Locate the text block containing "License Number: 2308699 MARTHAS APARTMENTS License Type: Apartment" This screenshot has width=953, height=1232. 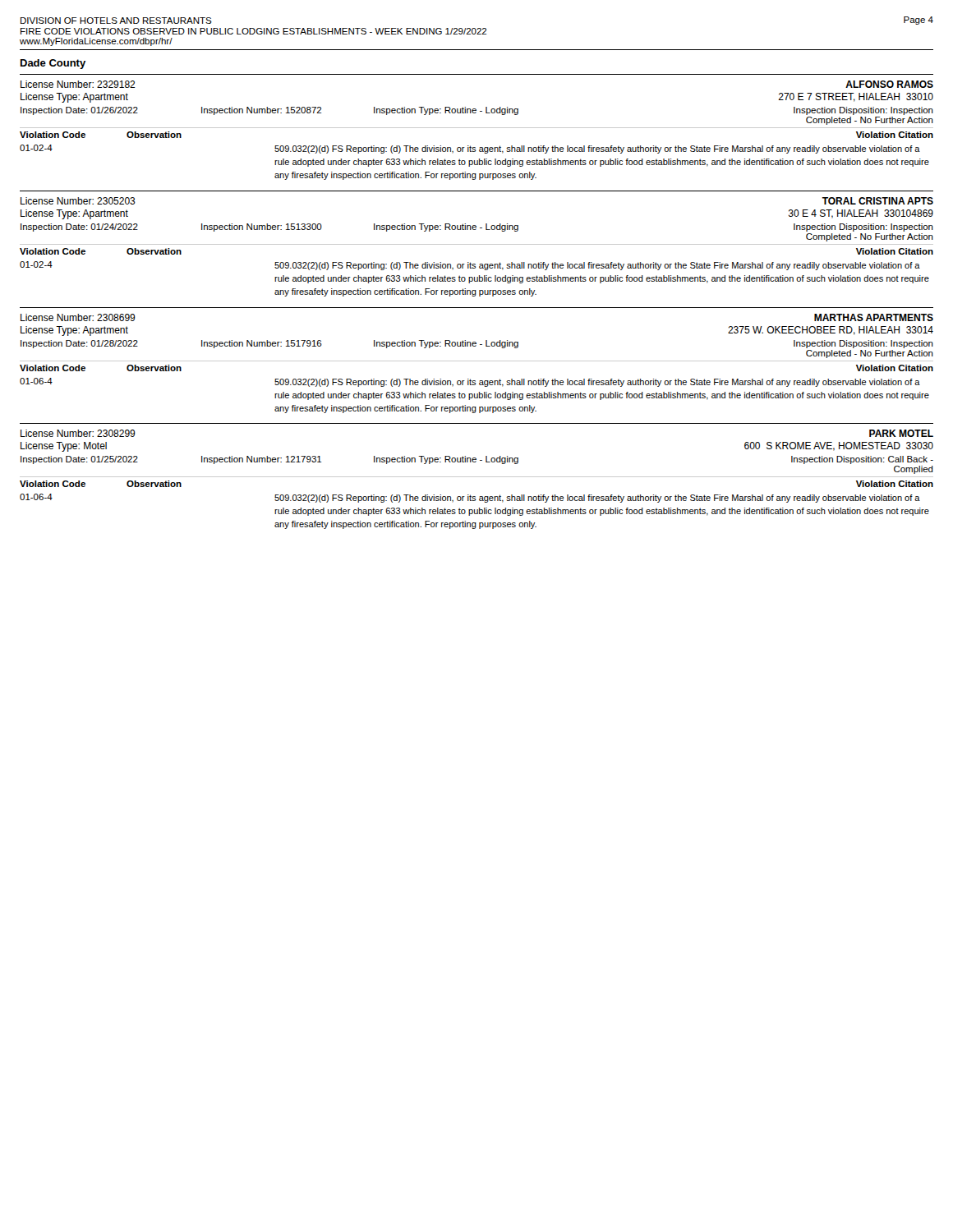coord(76,317)
